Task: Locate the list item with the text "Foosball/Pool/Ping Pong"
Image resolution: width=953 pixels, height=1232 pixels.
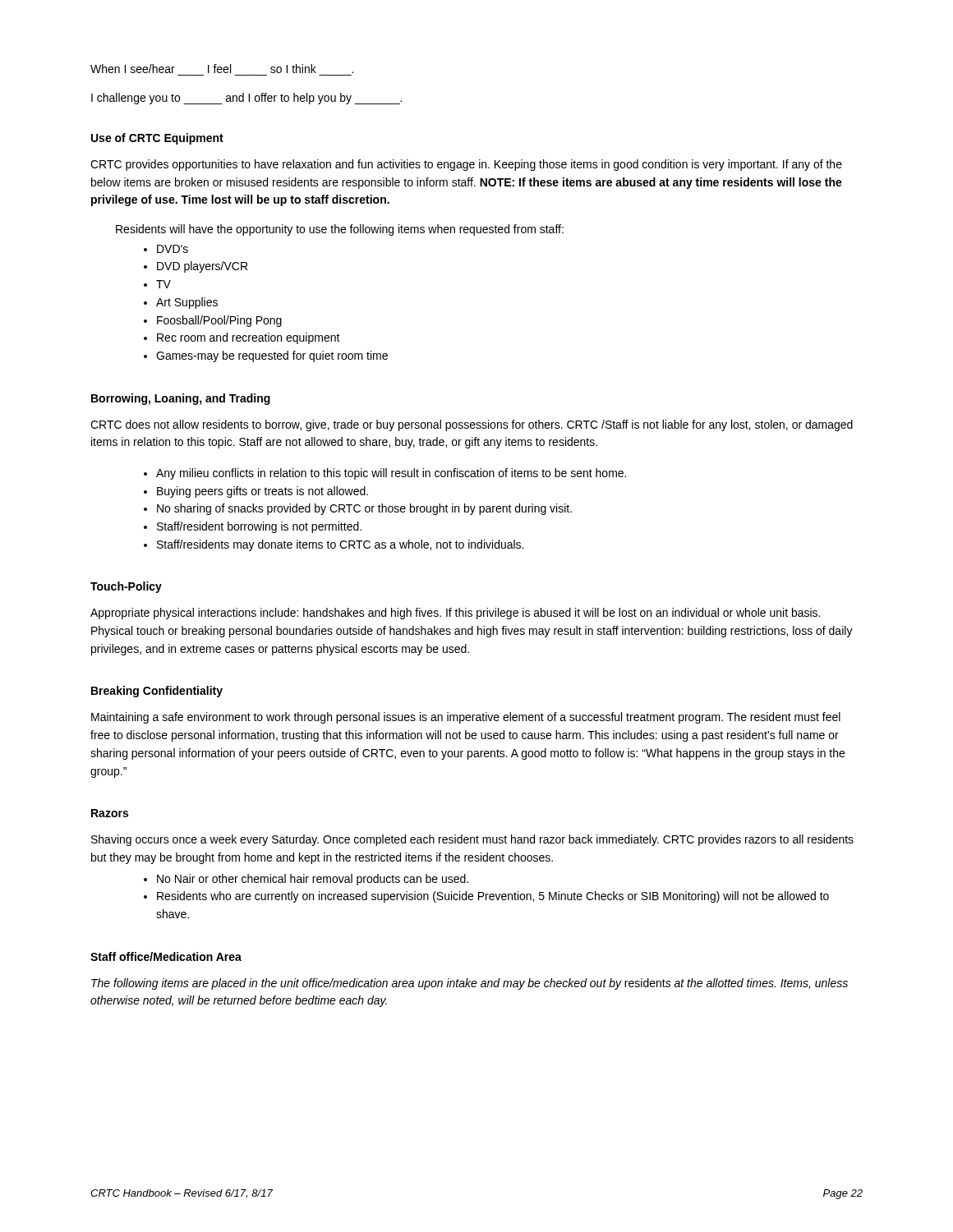Action: [x=219, y=321]
